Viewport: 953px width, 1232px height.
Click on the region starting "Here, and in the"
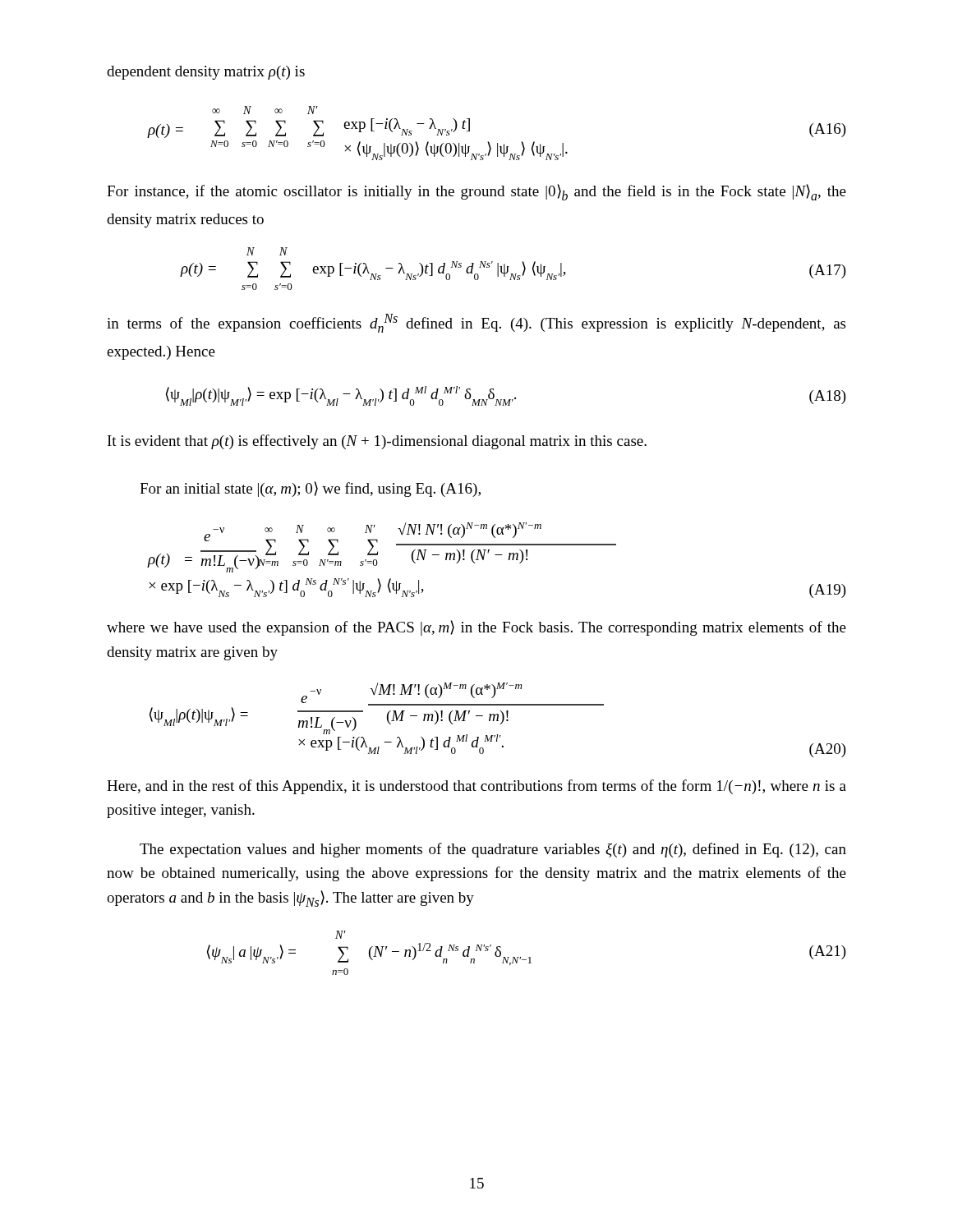pos(476,798)
